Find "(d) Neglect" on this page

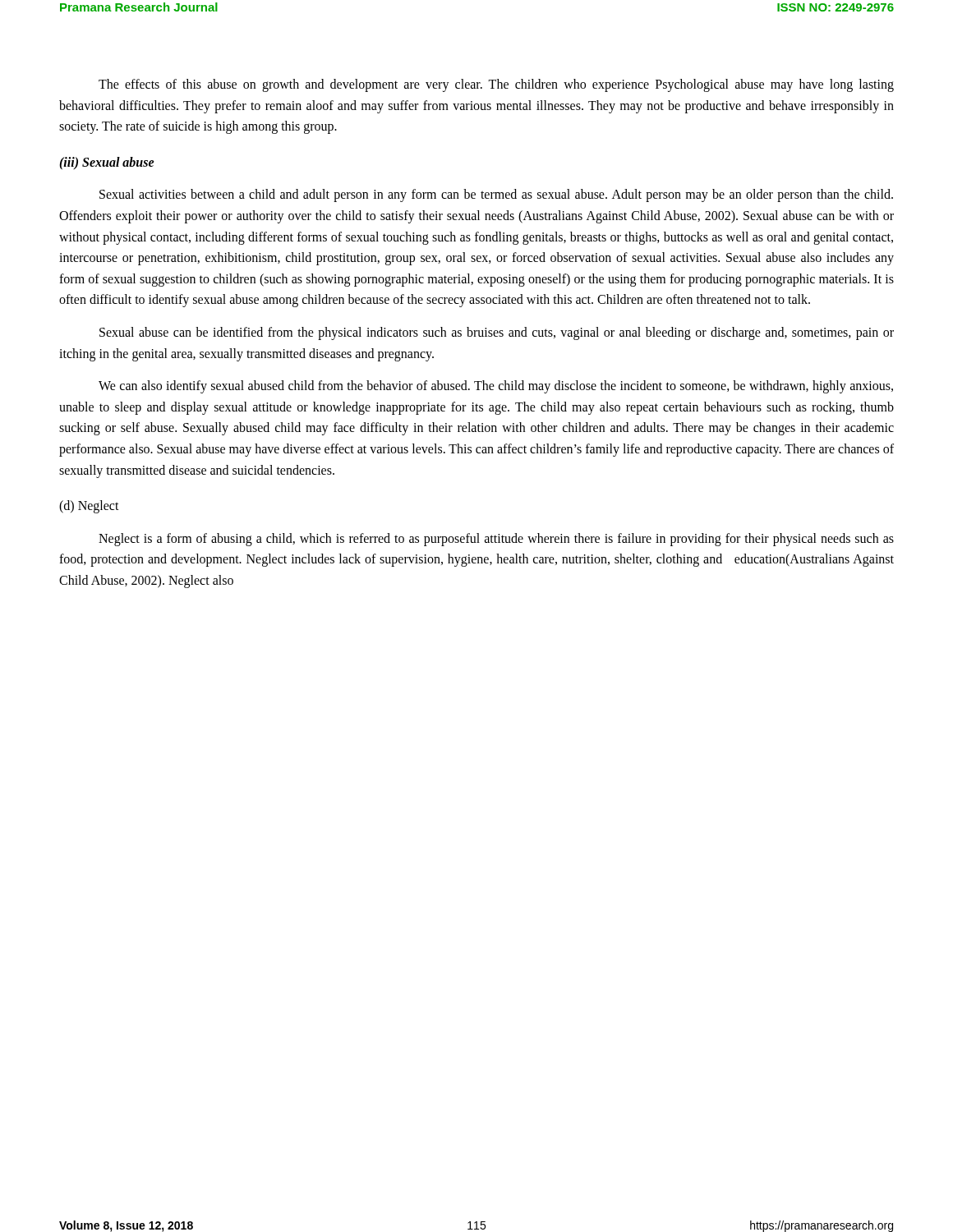(89, 506)
